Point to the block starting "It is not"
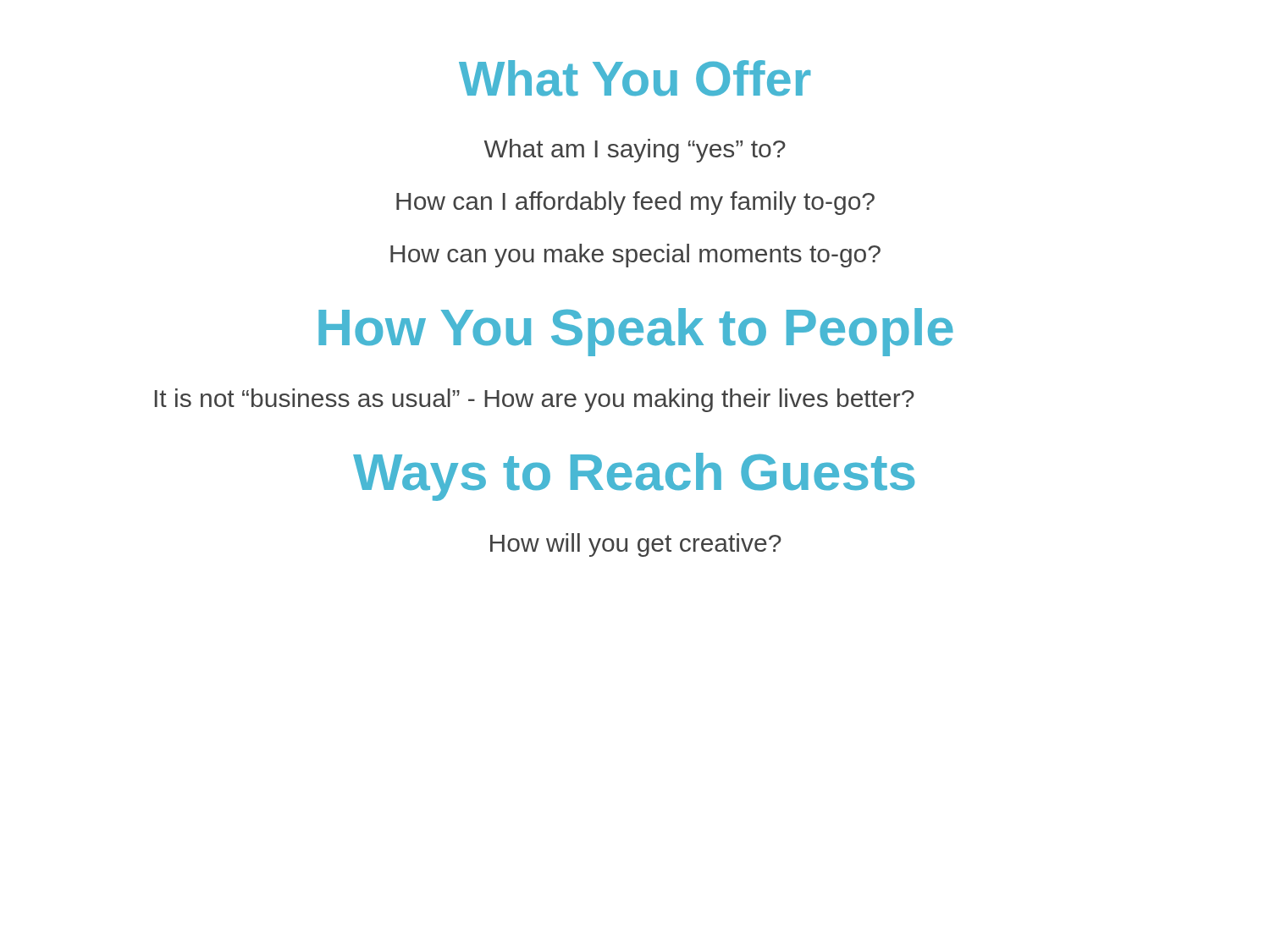1270x952 pixels. pyautogui.click(x=635, y=399)
